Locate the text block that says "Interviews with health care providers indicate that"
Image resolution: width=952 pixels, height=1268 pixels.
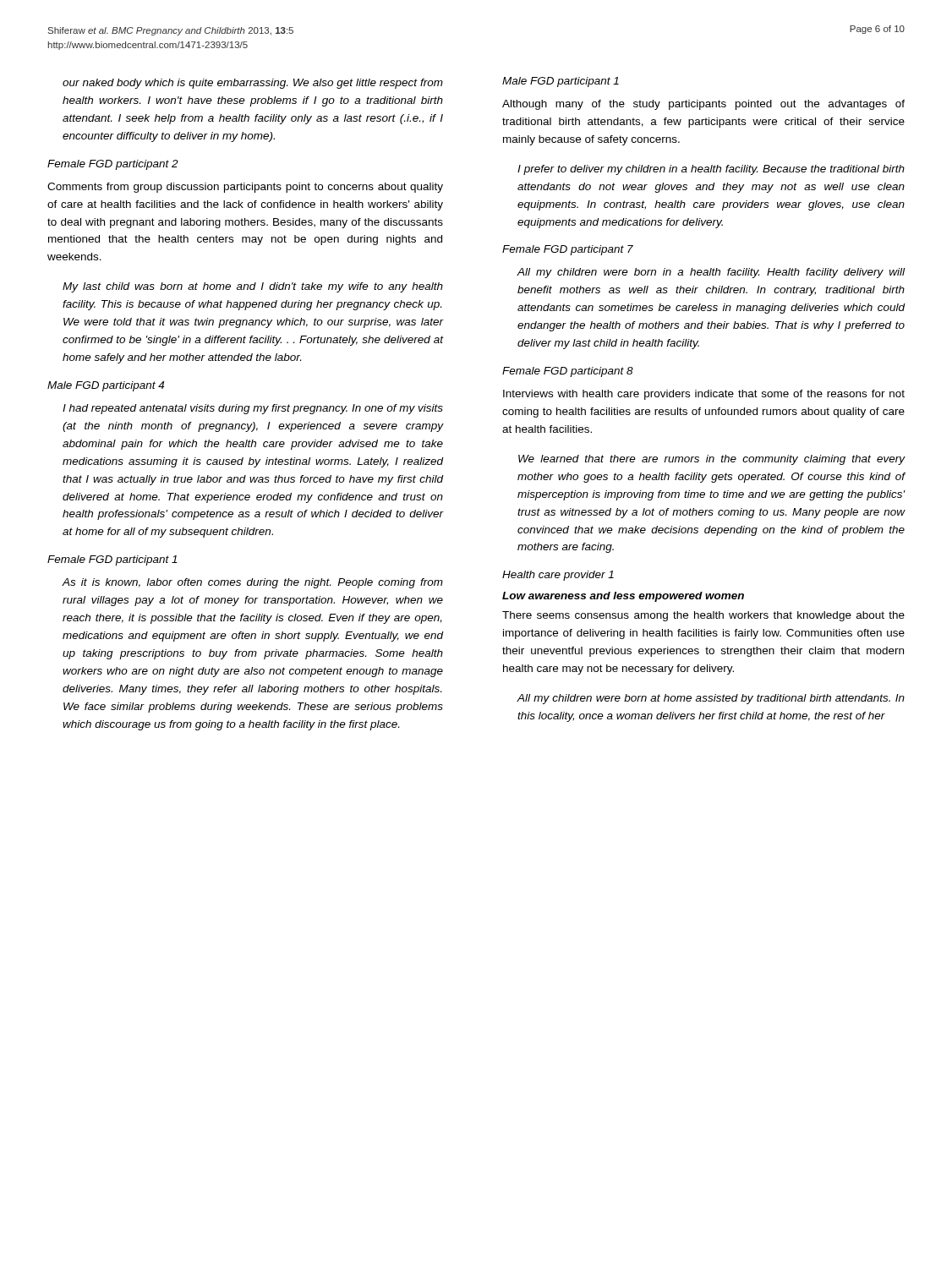click(703, 411)
